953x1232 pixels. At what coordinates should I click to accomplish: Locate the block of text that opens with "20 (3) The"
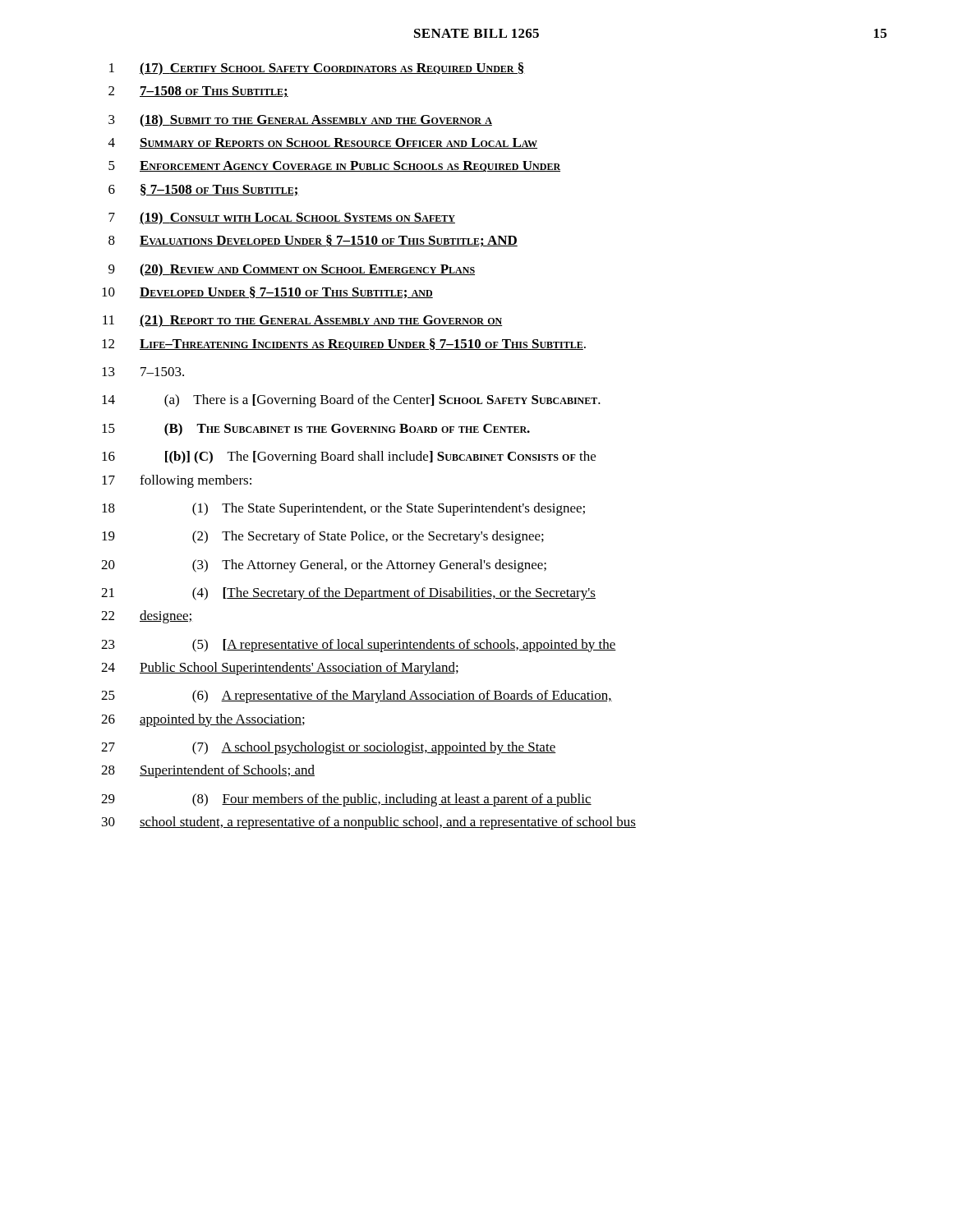[476, 565]
